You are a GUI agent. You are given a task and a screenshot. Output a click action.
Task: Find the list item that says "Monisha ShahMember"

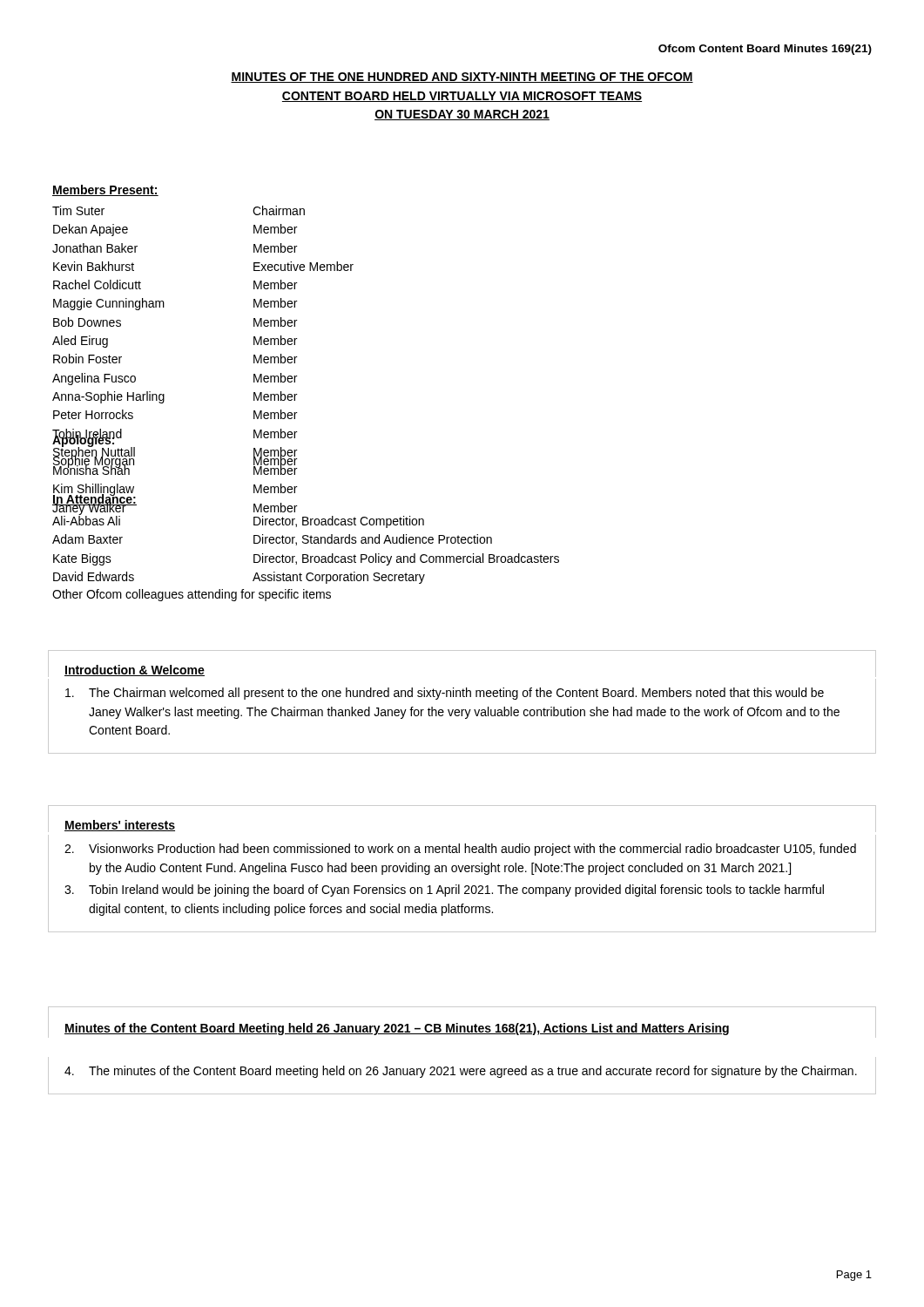96,468
